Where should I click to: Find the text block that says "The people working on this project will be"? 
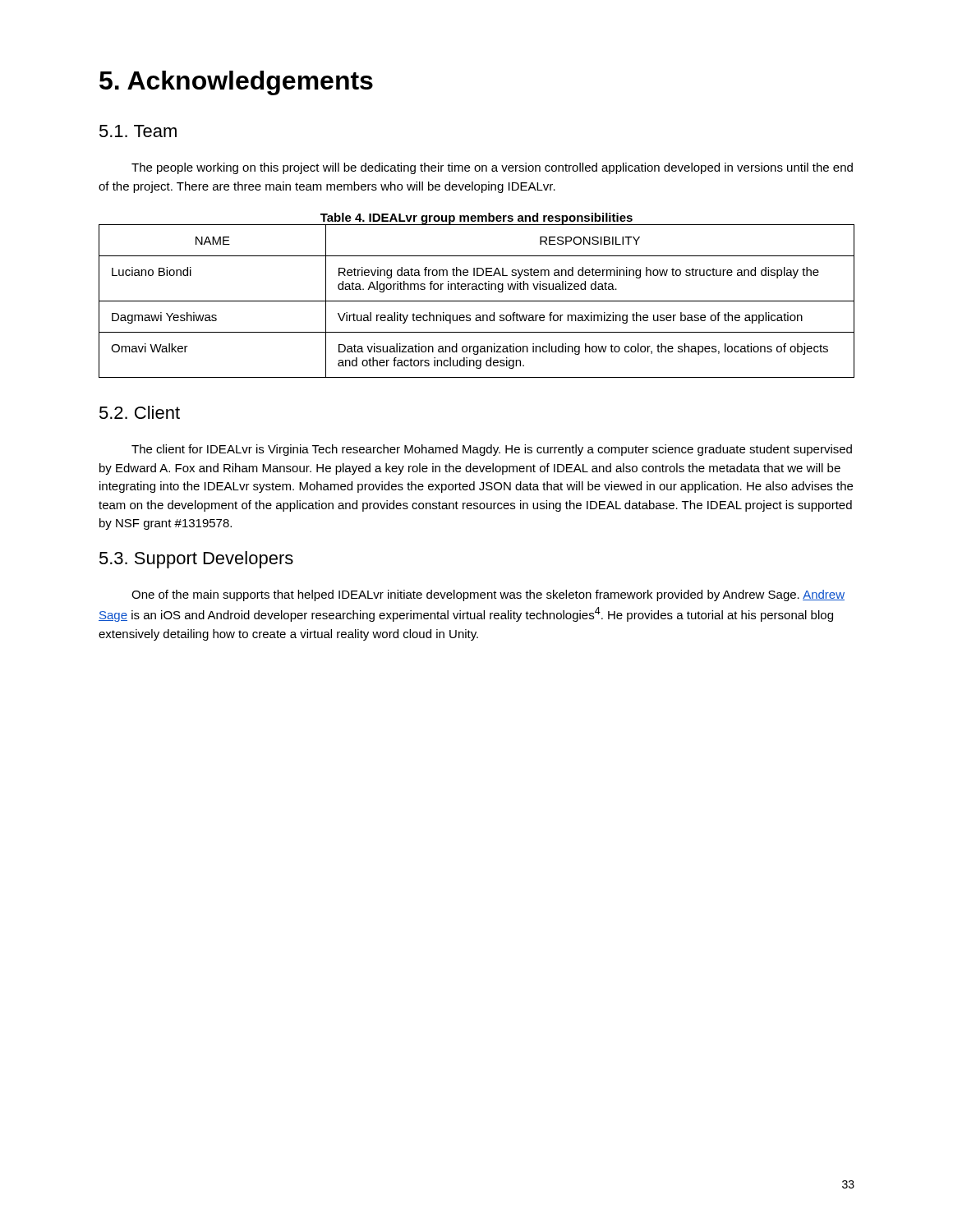(x=476, y=177)
